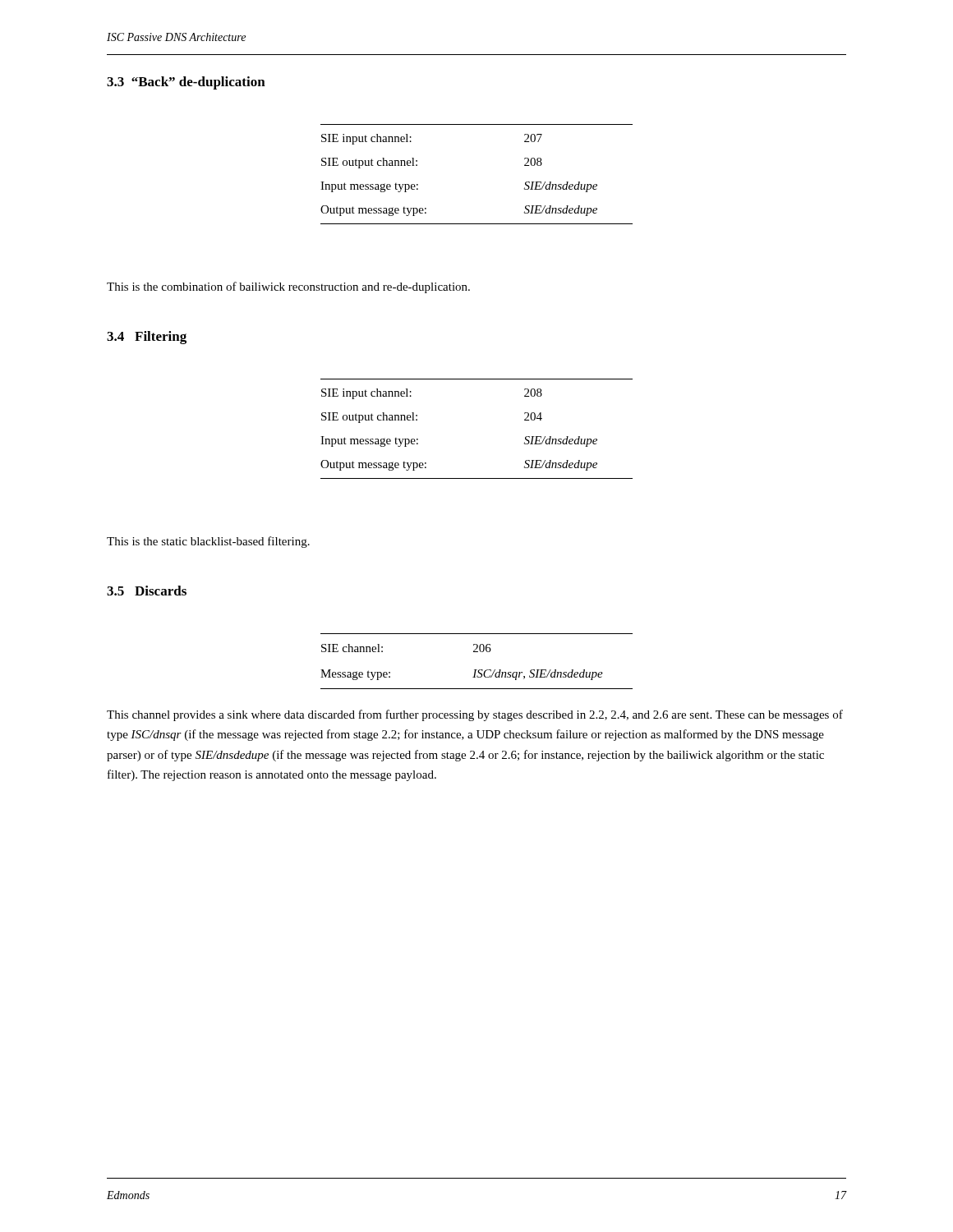Find the table that mentions "SIE channel:"

pos(423,655)
